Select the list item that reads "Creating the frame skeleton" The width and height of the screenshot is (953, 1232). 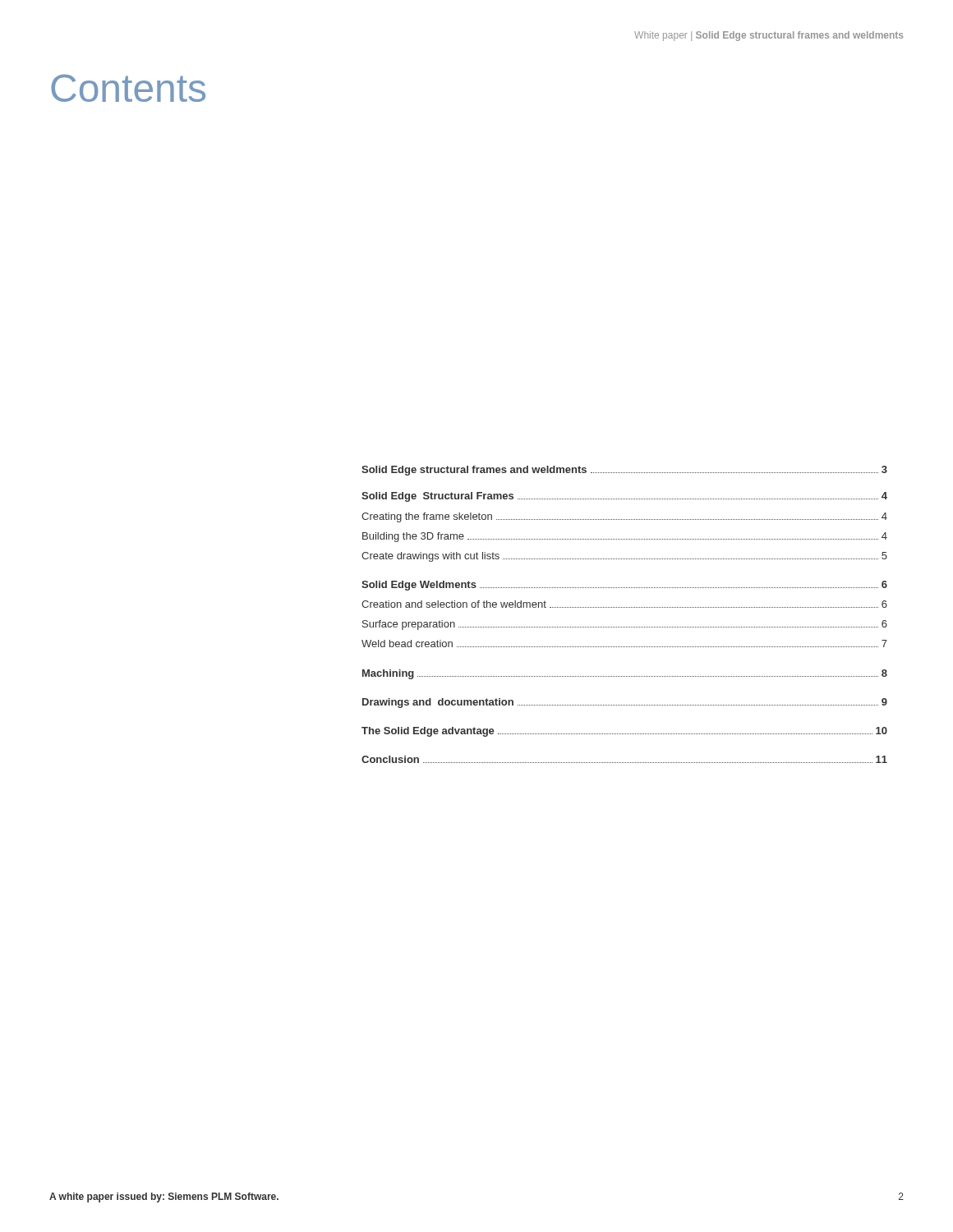[624, 517]
